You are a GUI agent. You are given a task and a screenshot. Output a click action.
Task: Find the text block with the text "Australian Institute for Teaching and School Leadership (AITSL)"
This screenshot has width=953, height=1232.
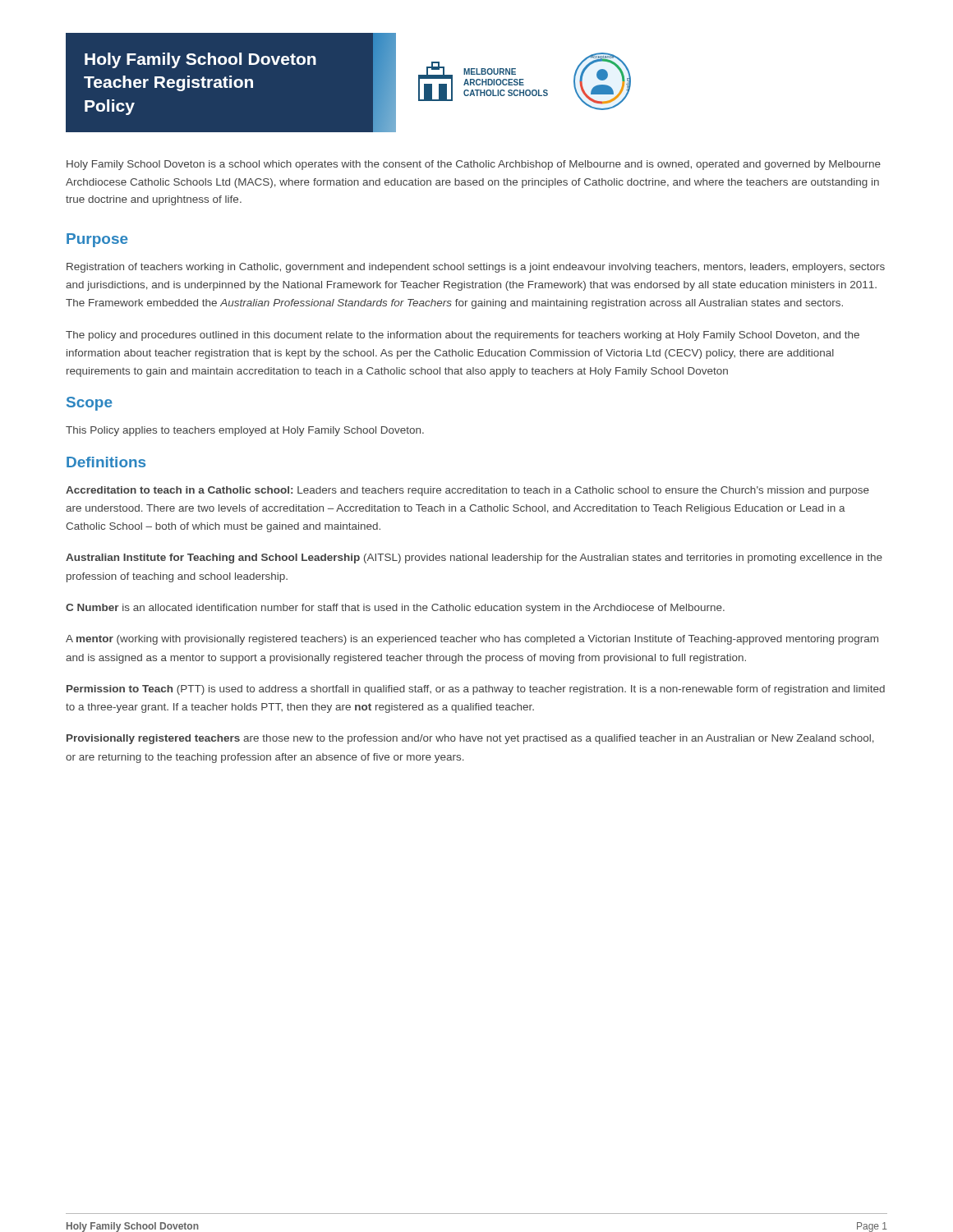(474, 567)
